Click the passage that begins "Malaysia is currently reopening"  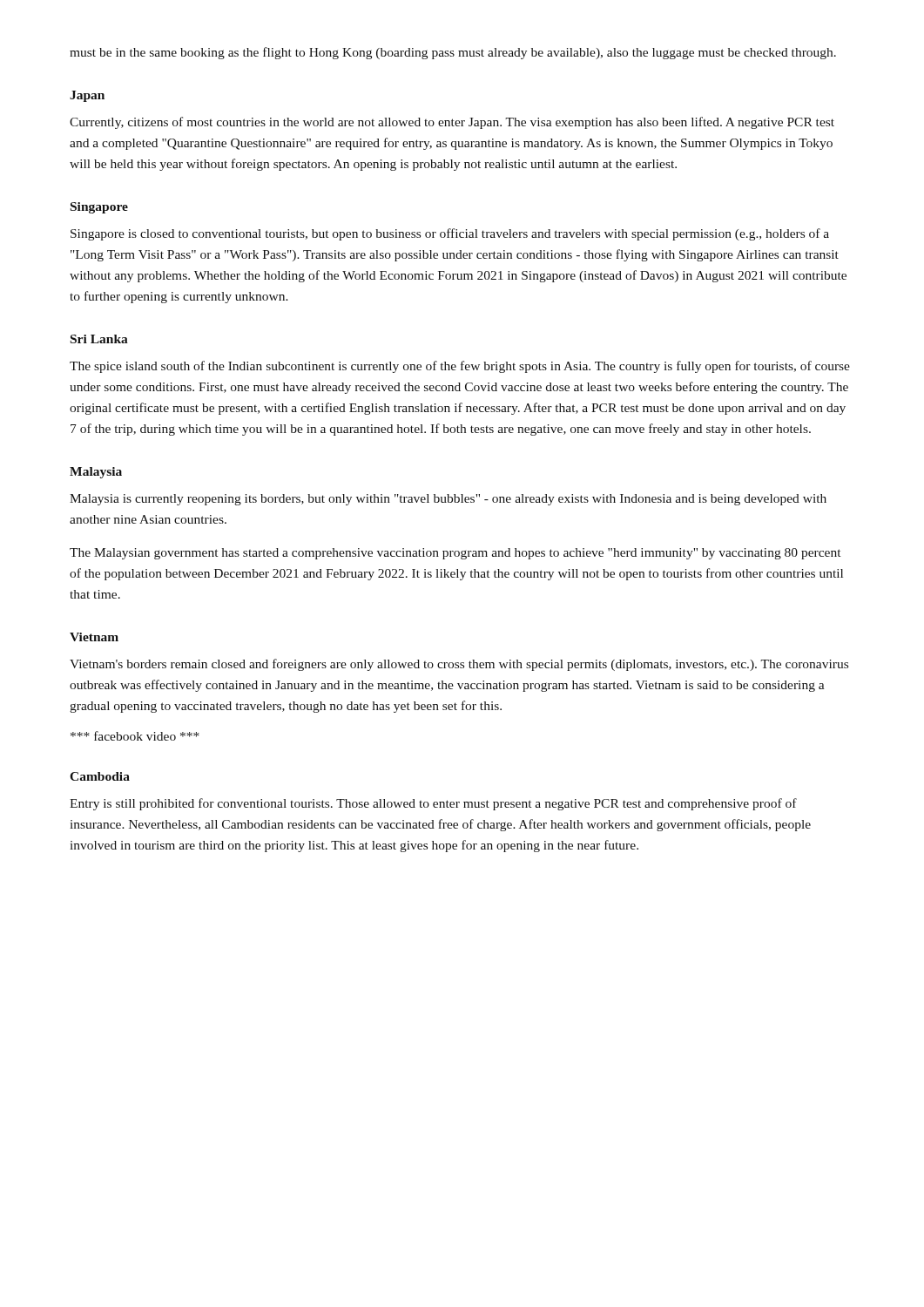coord(448,509)
